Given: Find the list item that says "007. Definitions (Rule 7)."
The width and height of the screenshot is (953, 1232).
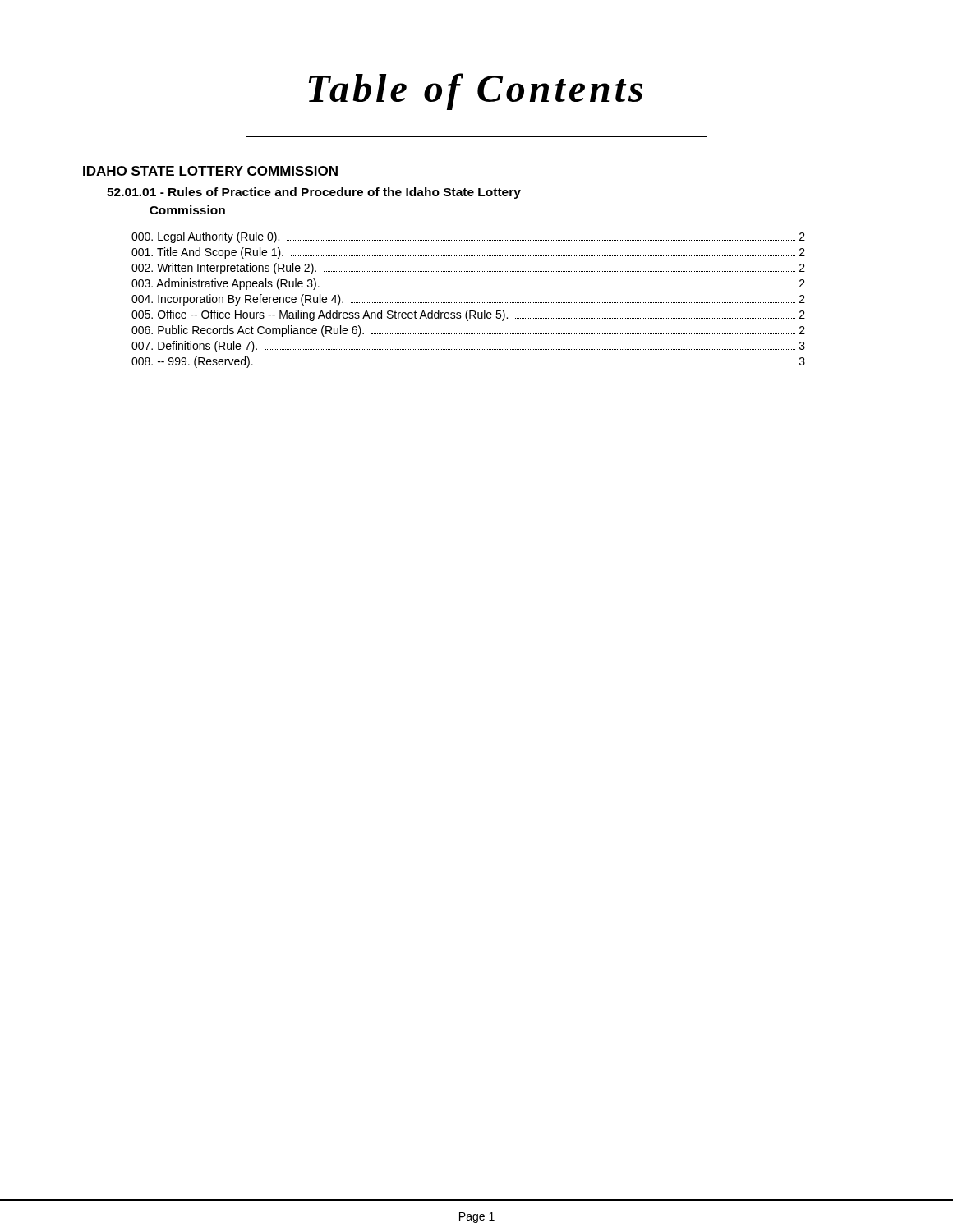Looking at the screenshot, I should coord(468,346).
